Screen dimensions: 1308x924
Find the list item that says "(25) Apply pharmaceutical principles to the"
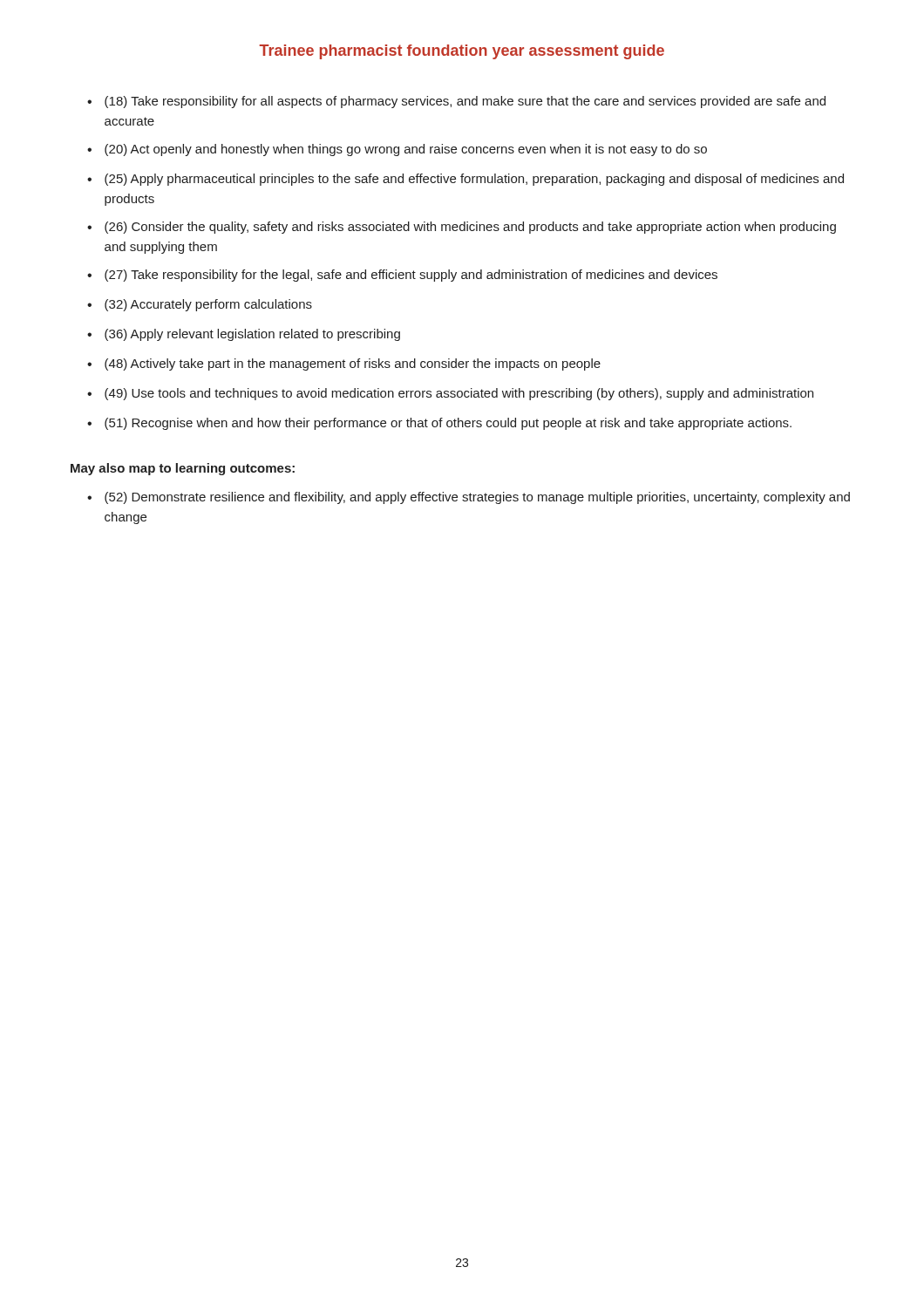tap(474, 188)
